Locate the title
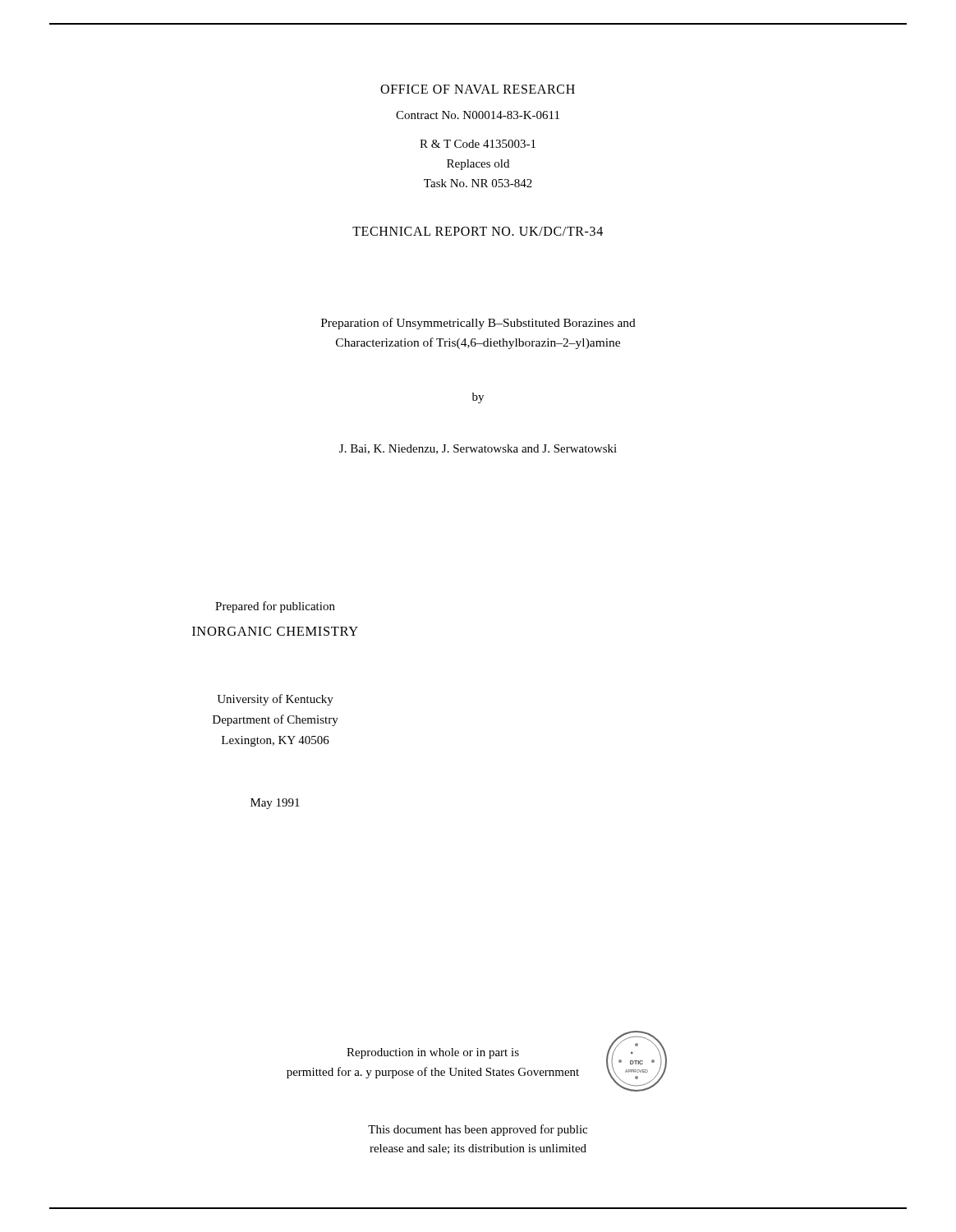 (478, 231)
